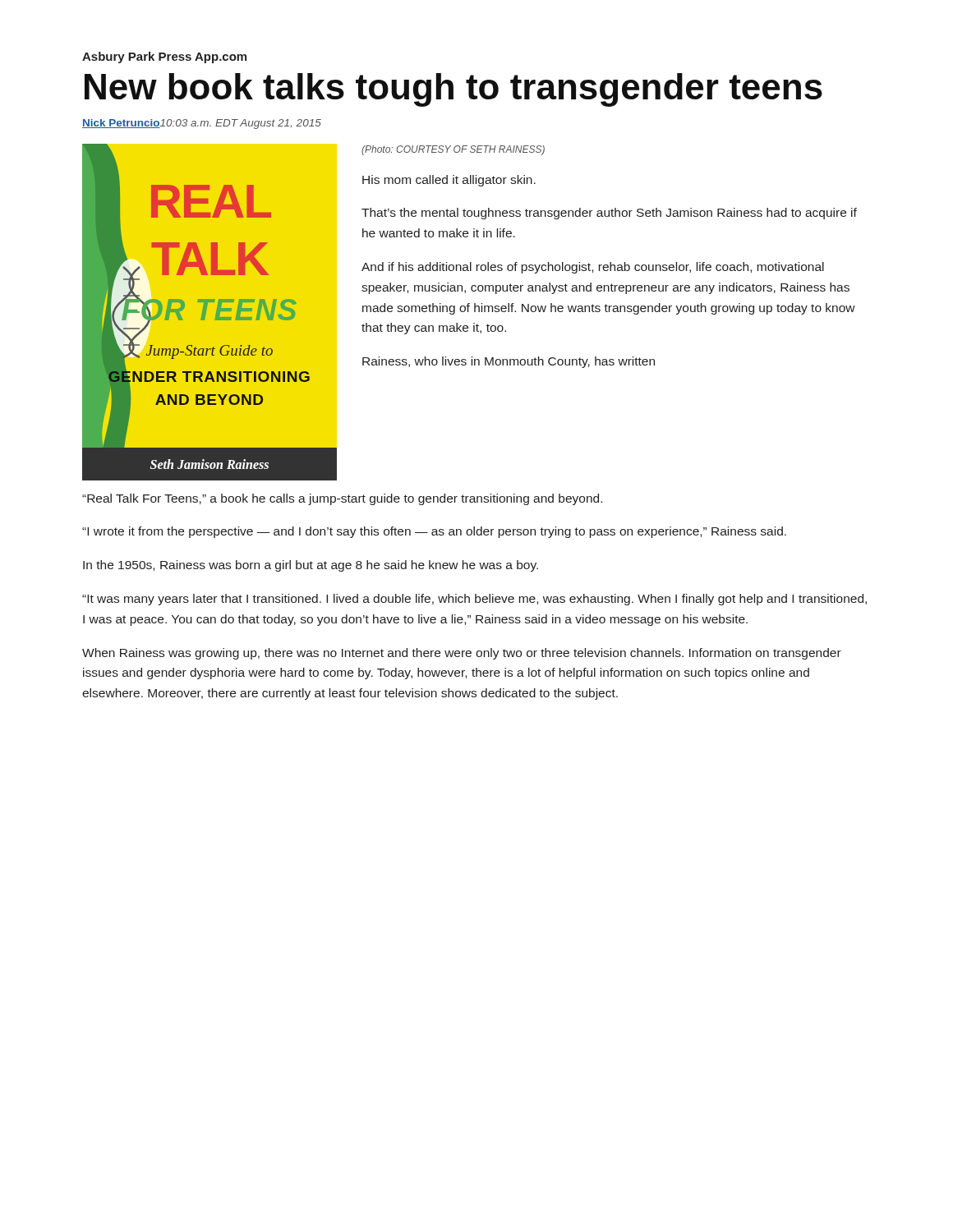This screenshot has height=1232, width=953.
Task: Select the region starting "His mom called it alligator skin."
Action: click(449, 179)
